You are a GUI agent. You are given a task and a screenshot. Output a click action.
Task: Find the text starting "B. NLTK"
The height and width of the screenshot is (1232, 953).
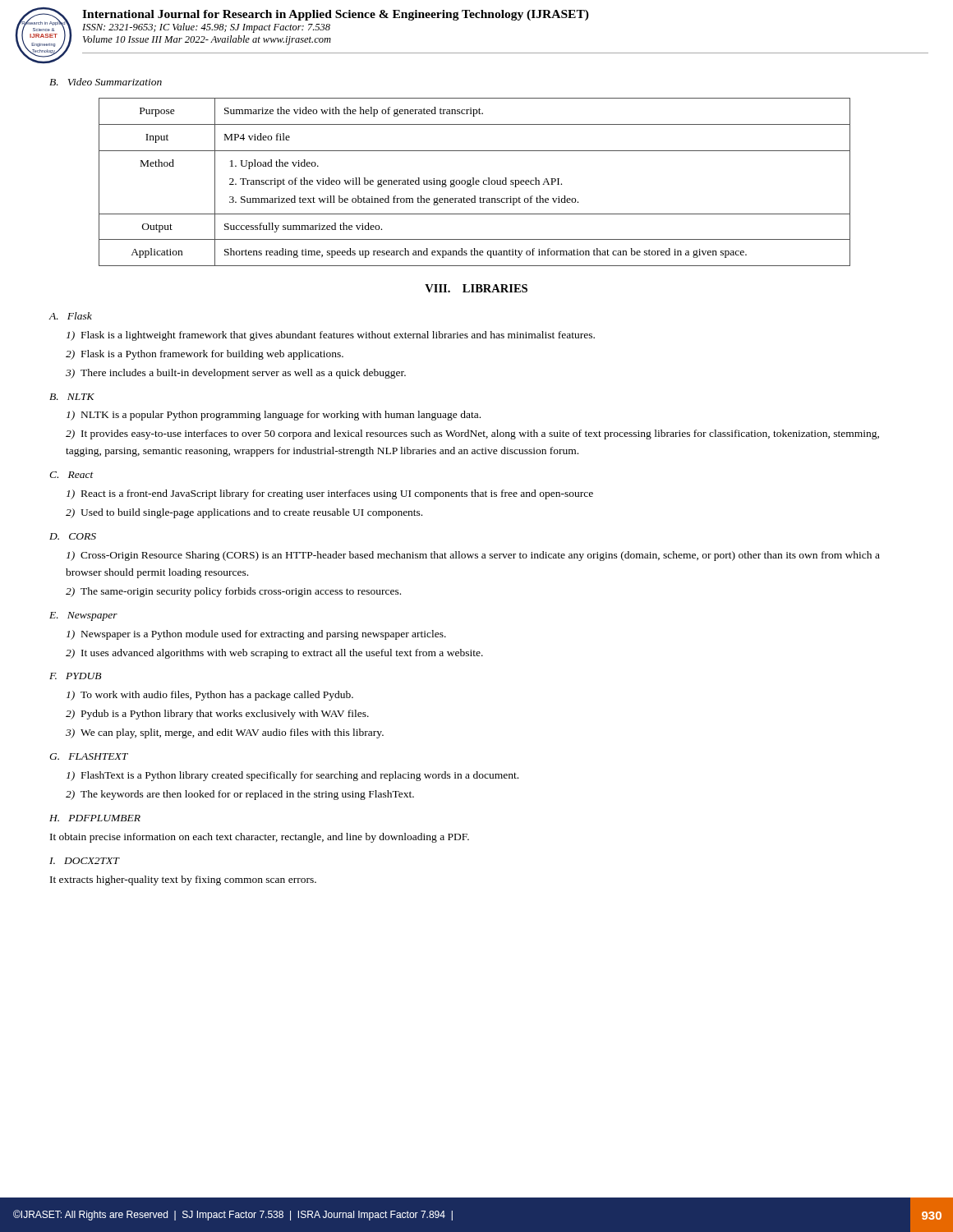72,396
